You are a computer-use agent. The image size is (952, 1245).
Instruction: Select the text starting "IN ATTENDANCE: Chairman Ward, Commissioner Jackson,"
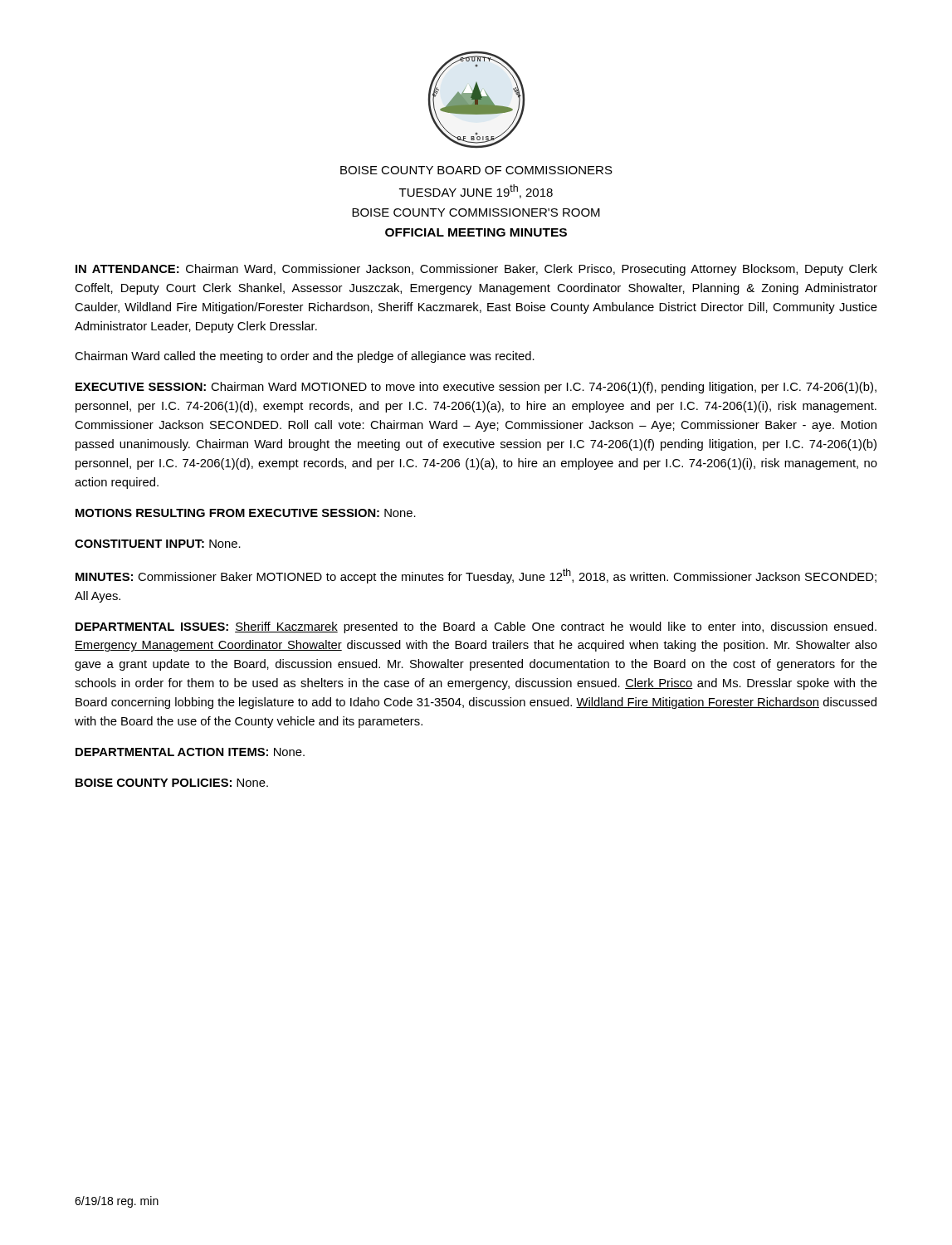click(x=476, y=297)
